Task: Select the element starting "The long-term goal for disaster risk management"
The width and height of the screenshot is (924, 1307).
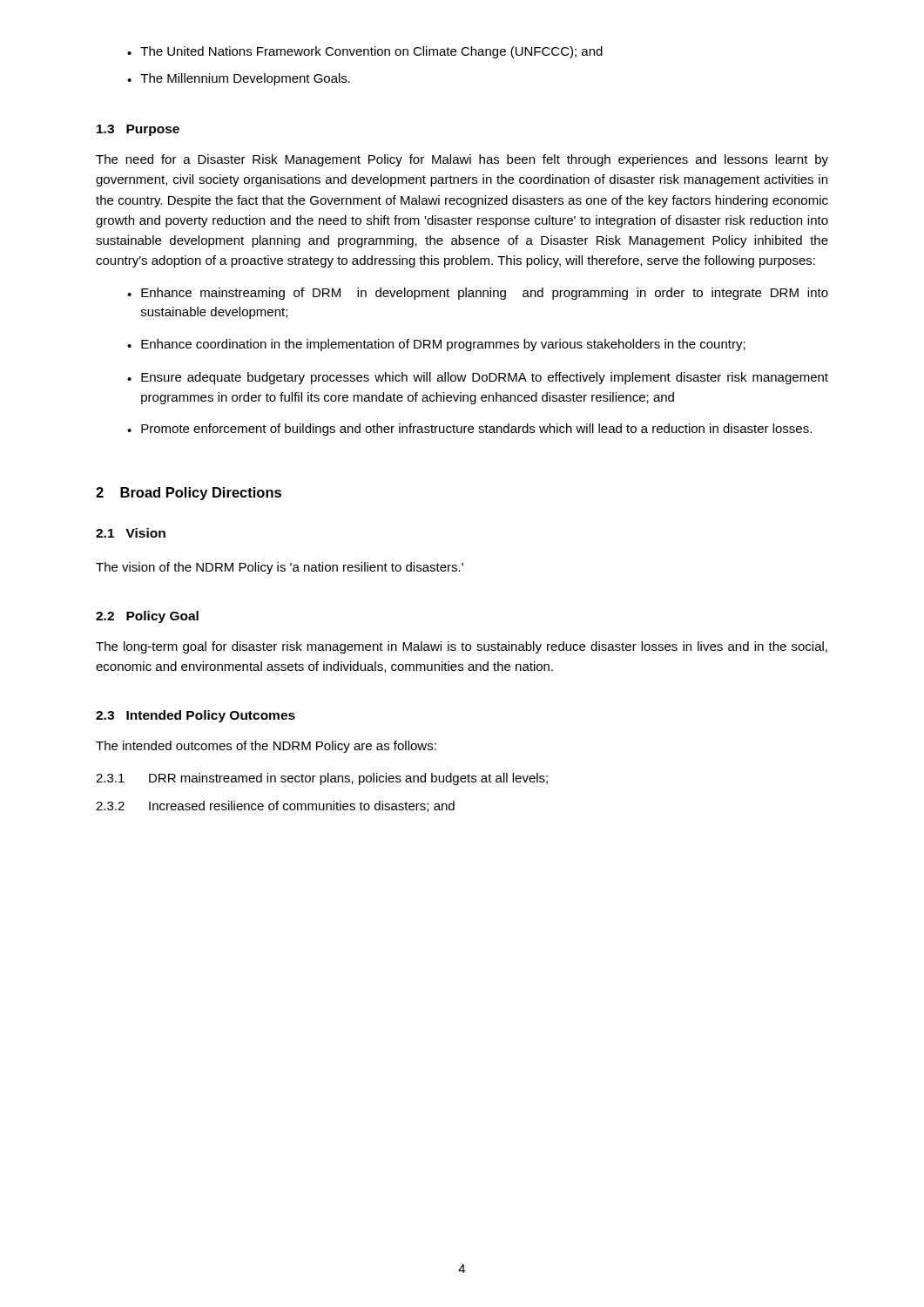Action: [462, 656]
